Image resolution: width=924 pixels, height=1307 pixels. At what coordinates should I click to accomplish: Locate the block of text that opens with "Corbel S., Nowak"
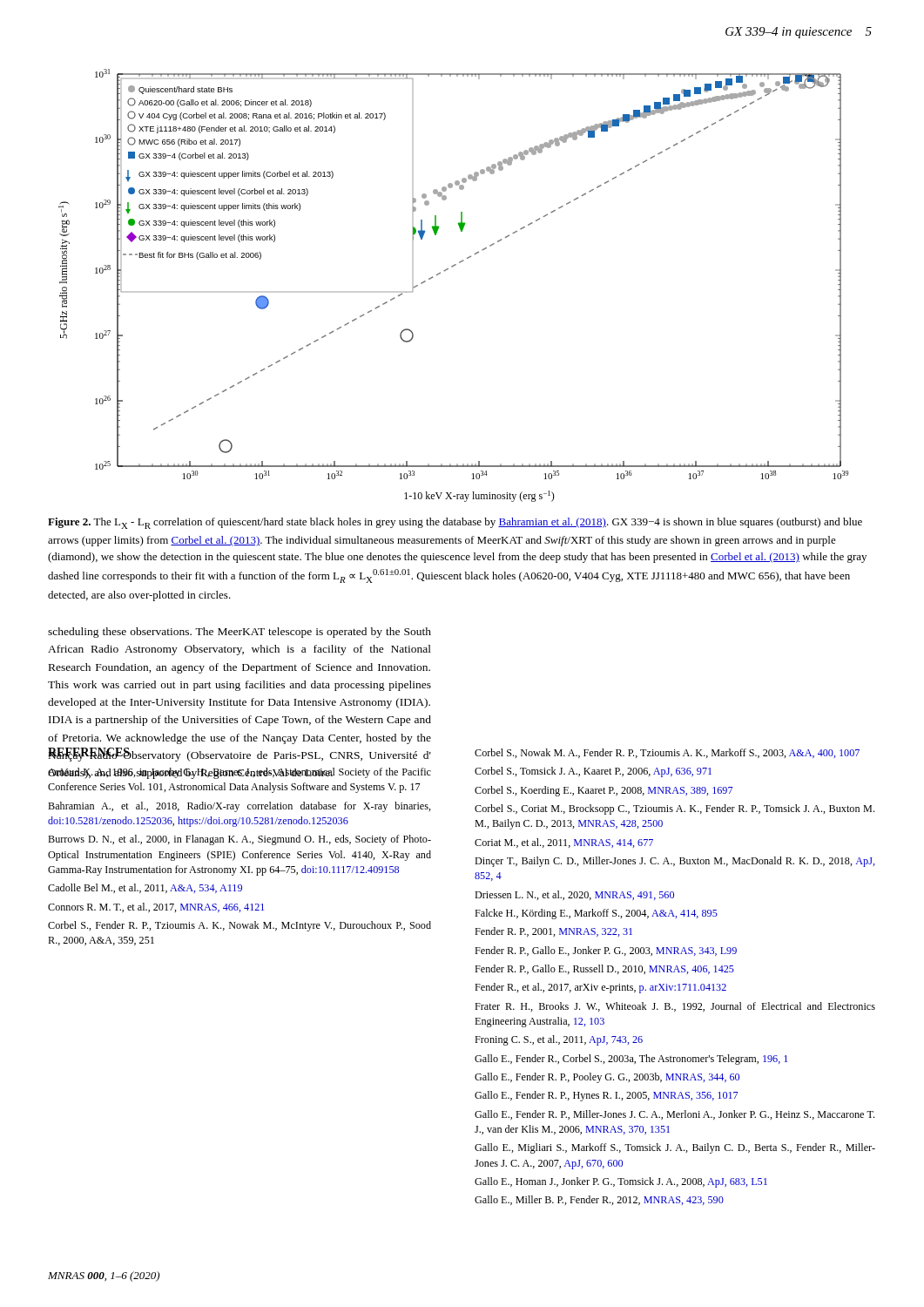click(667, 753)
